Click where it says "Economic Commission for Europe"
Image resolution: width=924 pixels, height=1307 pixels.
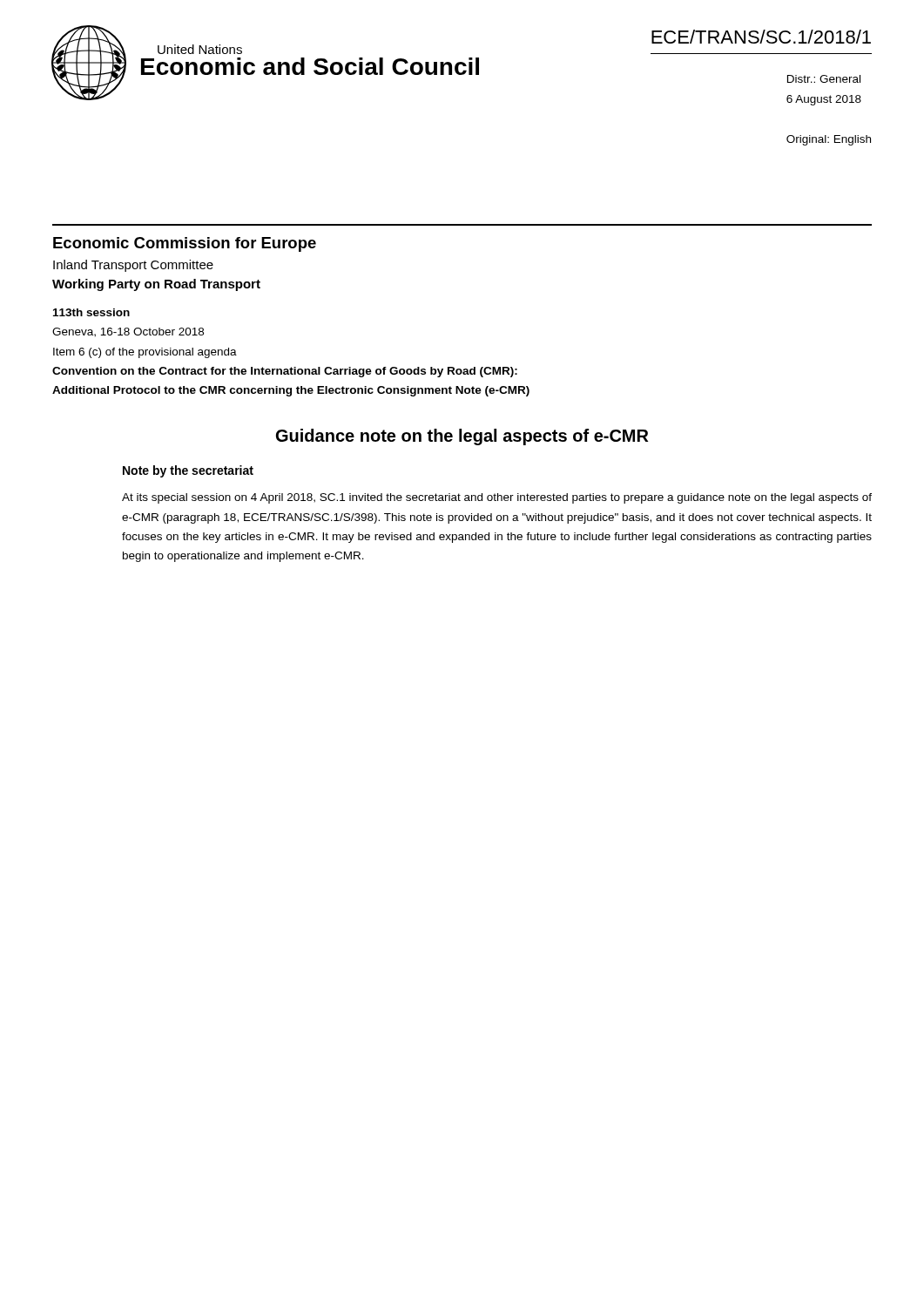pyautogui.click(x=184, y=243)
